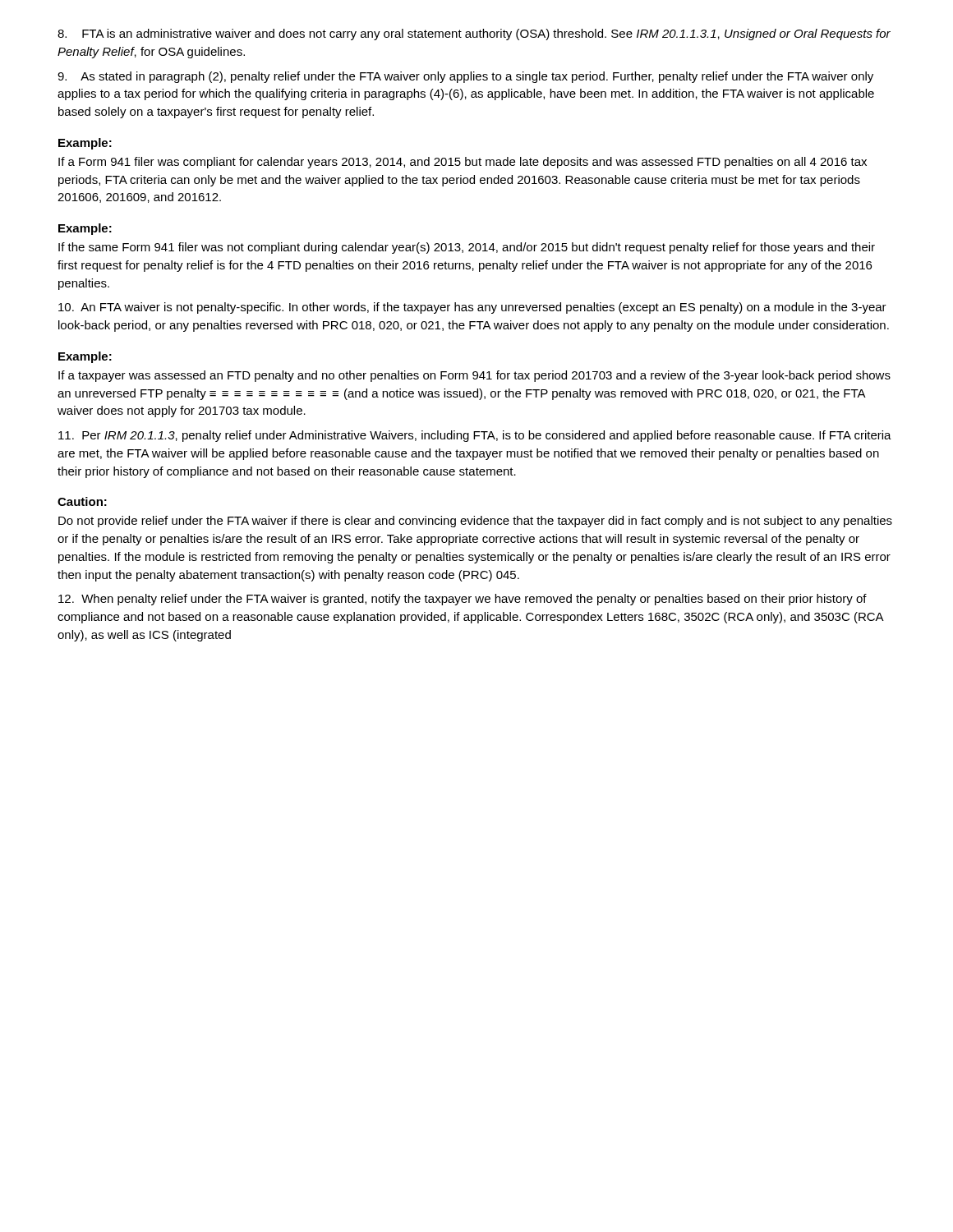This screenshot has width=953, height=1232.
Task: Click on the text block that says "If a Form 941 filer was compliant for"
Action: (476, 179)
